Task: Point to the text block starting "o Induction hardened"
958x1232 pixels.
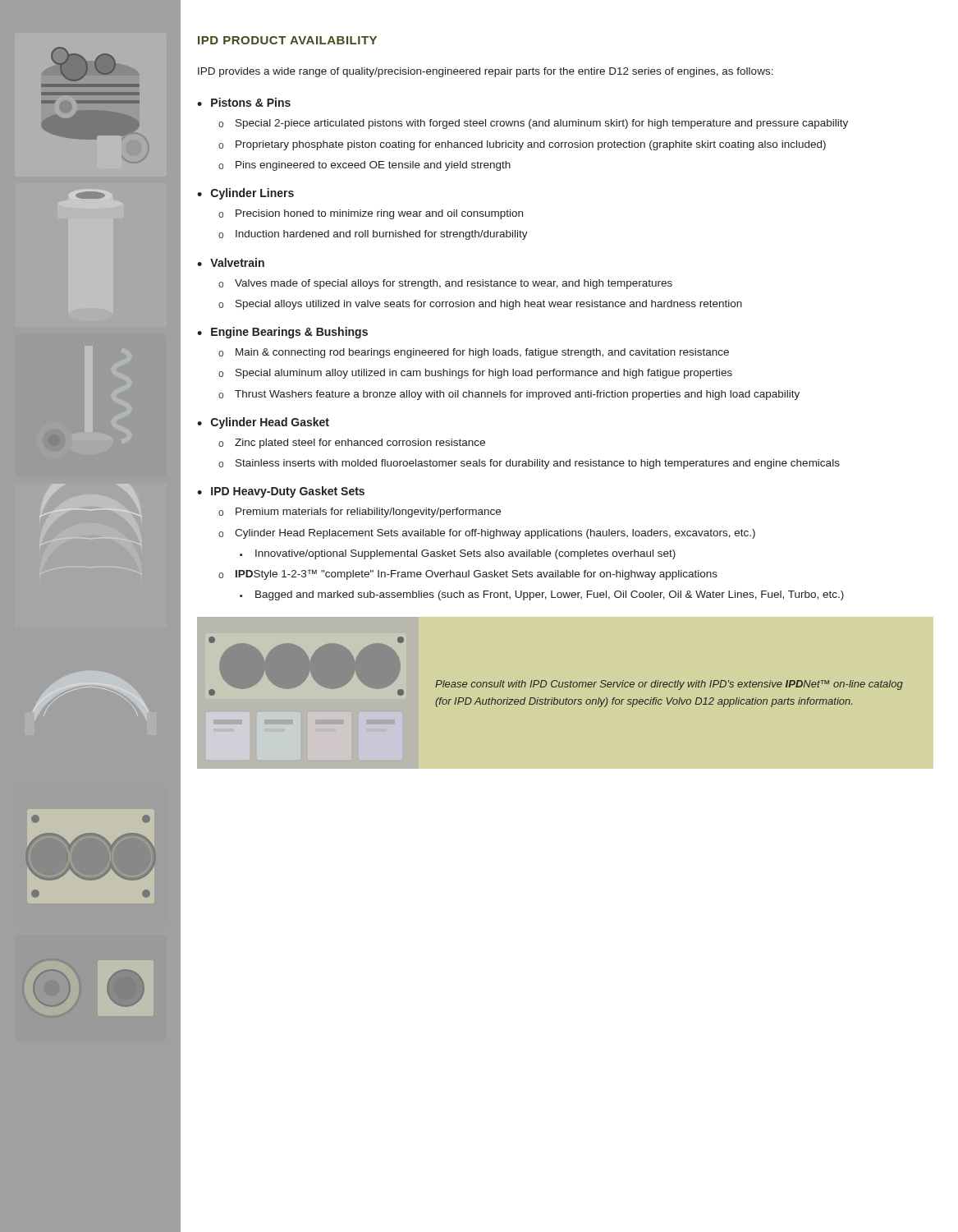Action: coord(373,234)
